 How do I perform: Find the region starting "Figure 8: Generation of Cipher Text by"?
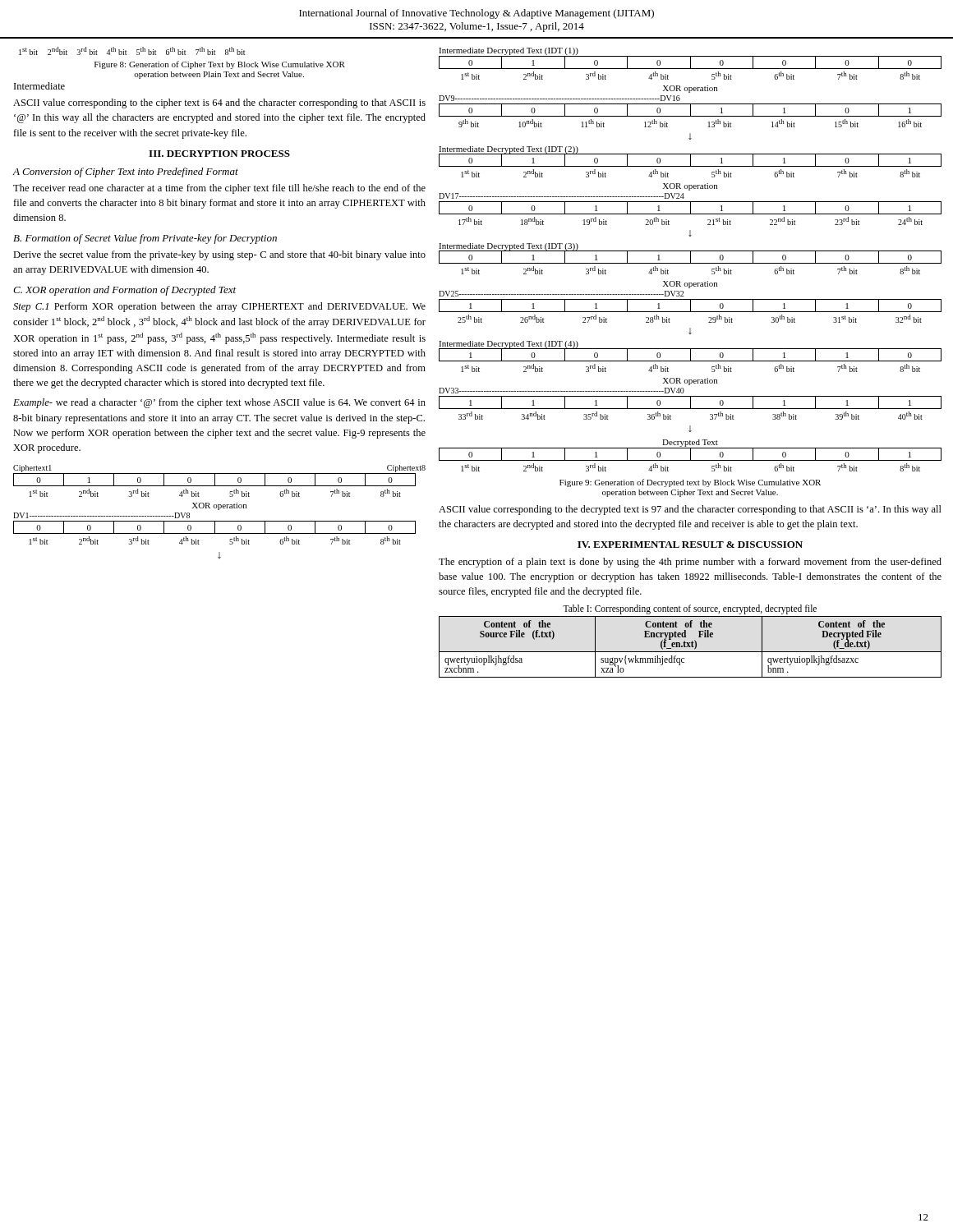219,69
